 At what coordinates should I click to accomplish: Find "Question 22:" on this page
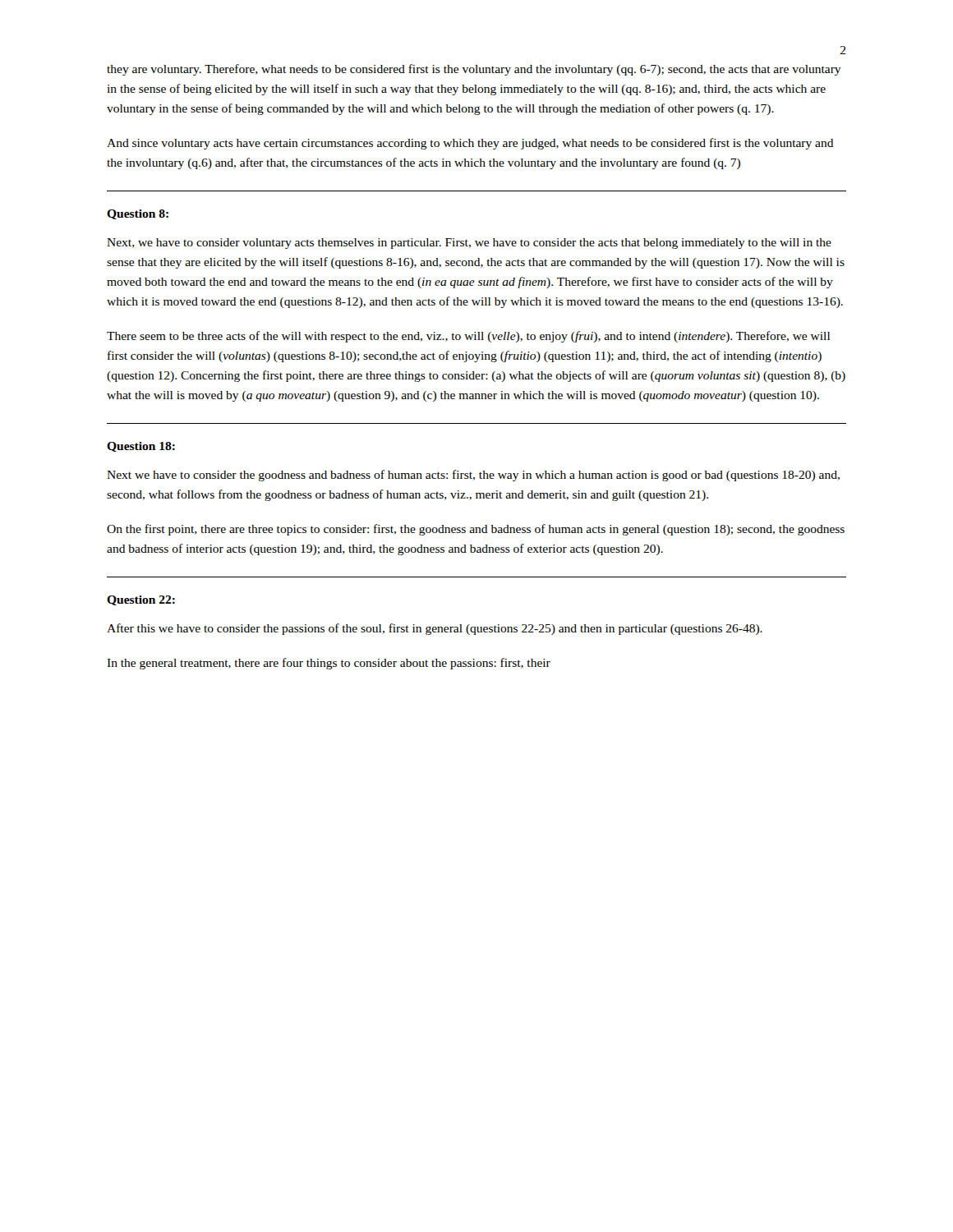point(141,599)
